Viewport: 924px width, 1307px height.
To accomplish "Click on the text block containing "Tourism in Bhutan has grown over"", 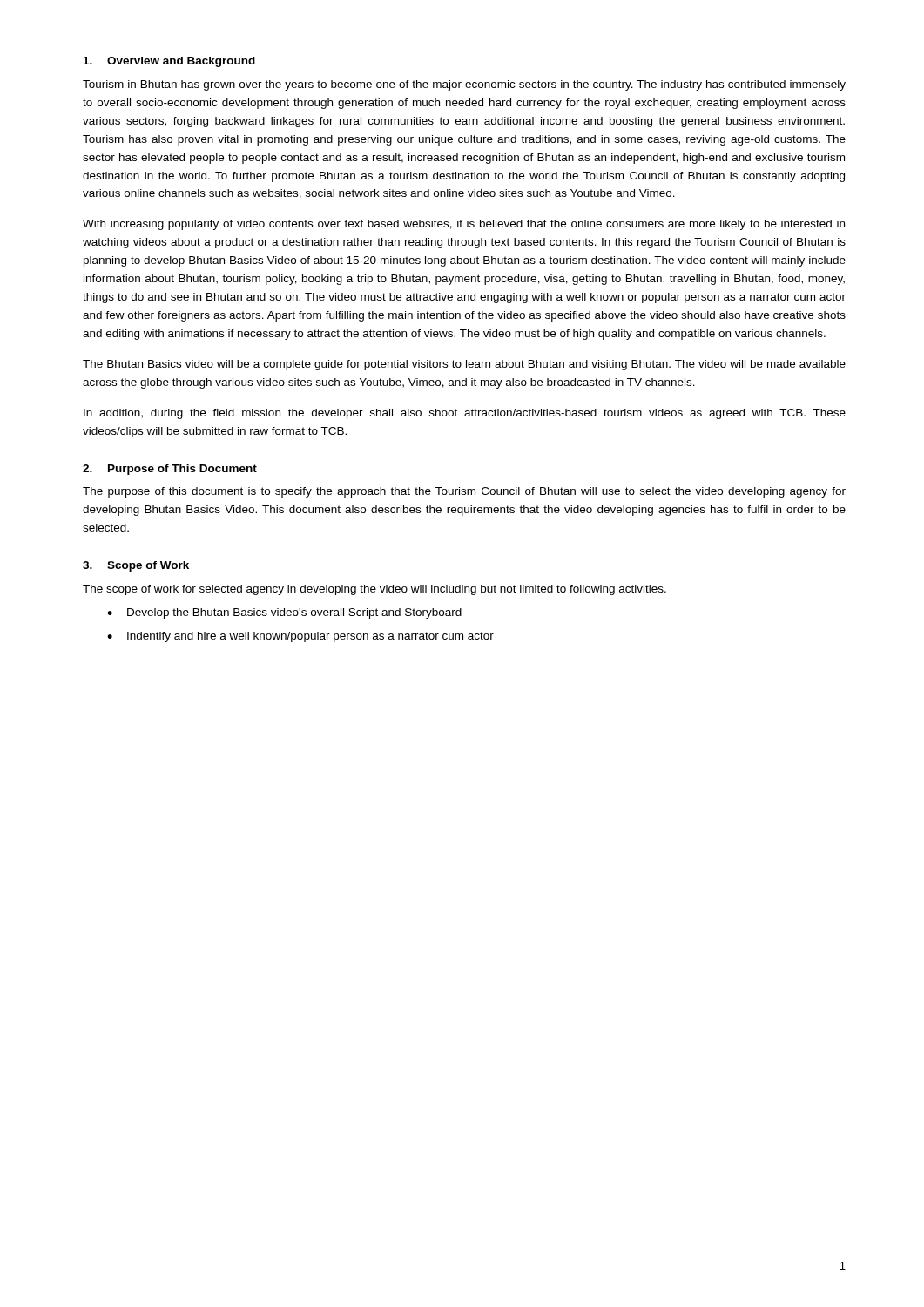I will point(464,139).
